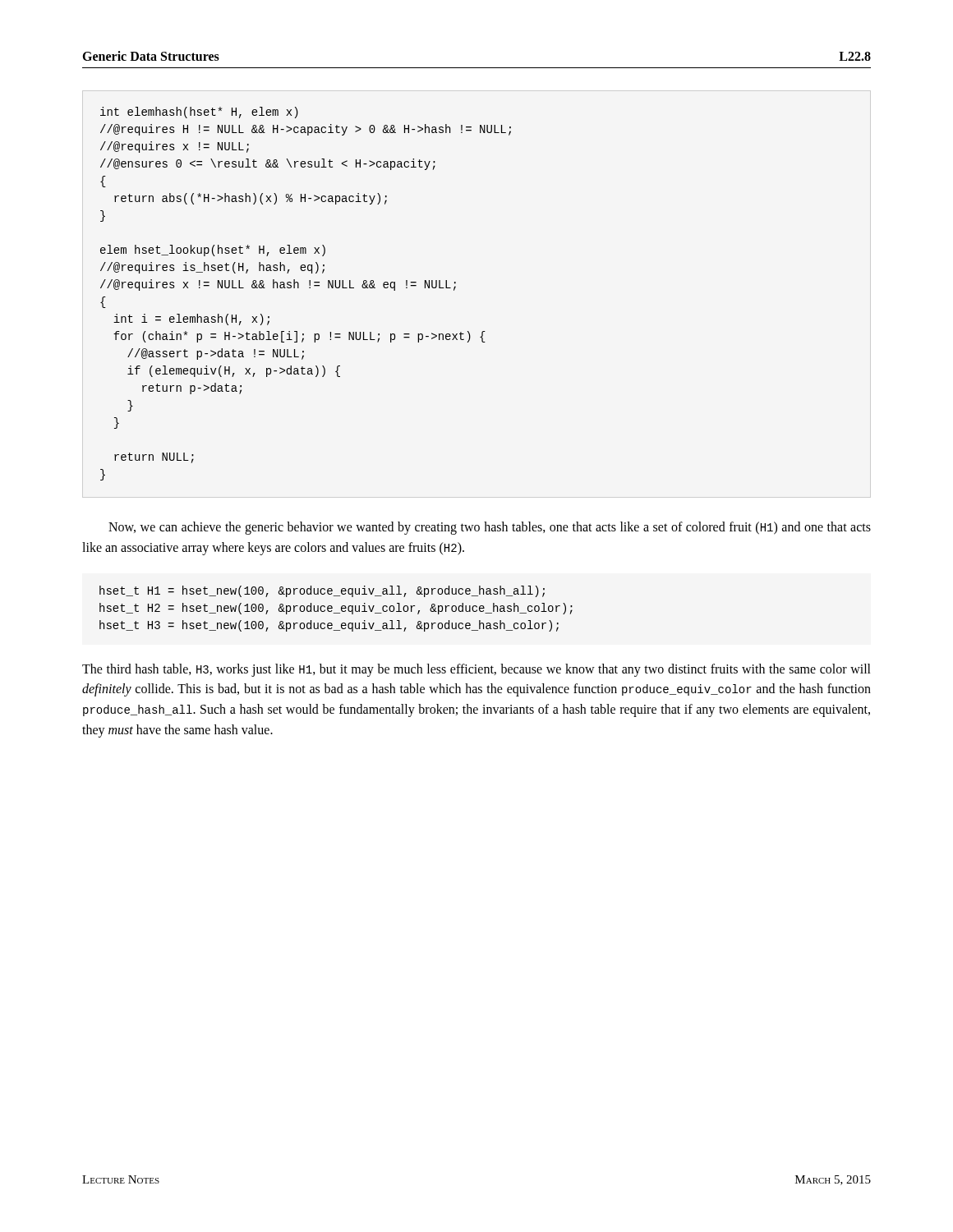The width and height of the screenshot is (953, 1232).
Task: Click on the passage starting "int elemhash(hset* H, elem x) //@requires H"
Action: point(199,113)
